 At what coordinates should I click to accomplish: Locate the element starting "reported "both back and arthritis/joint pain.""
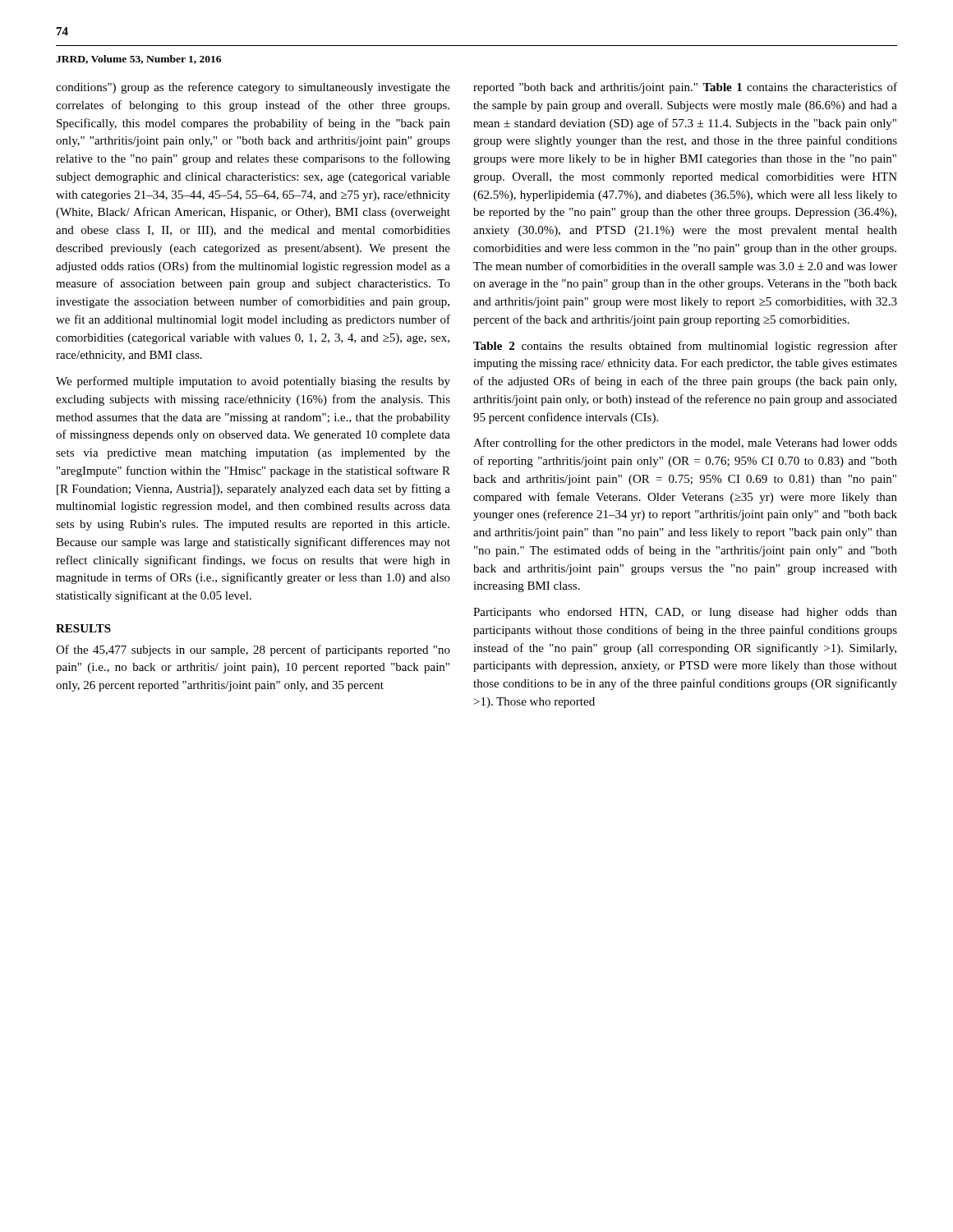tap(685, 204)
